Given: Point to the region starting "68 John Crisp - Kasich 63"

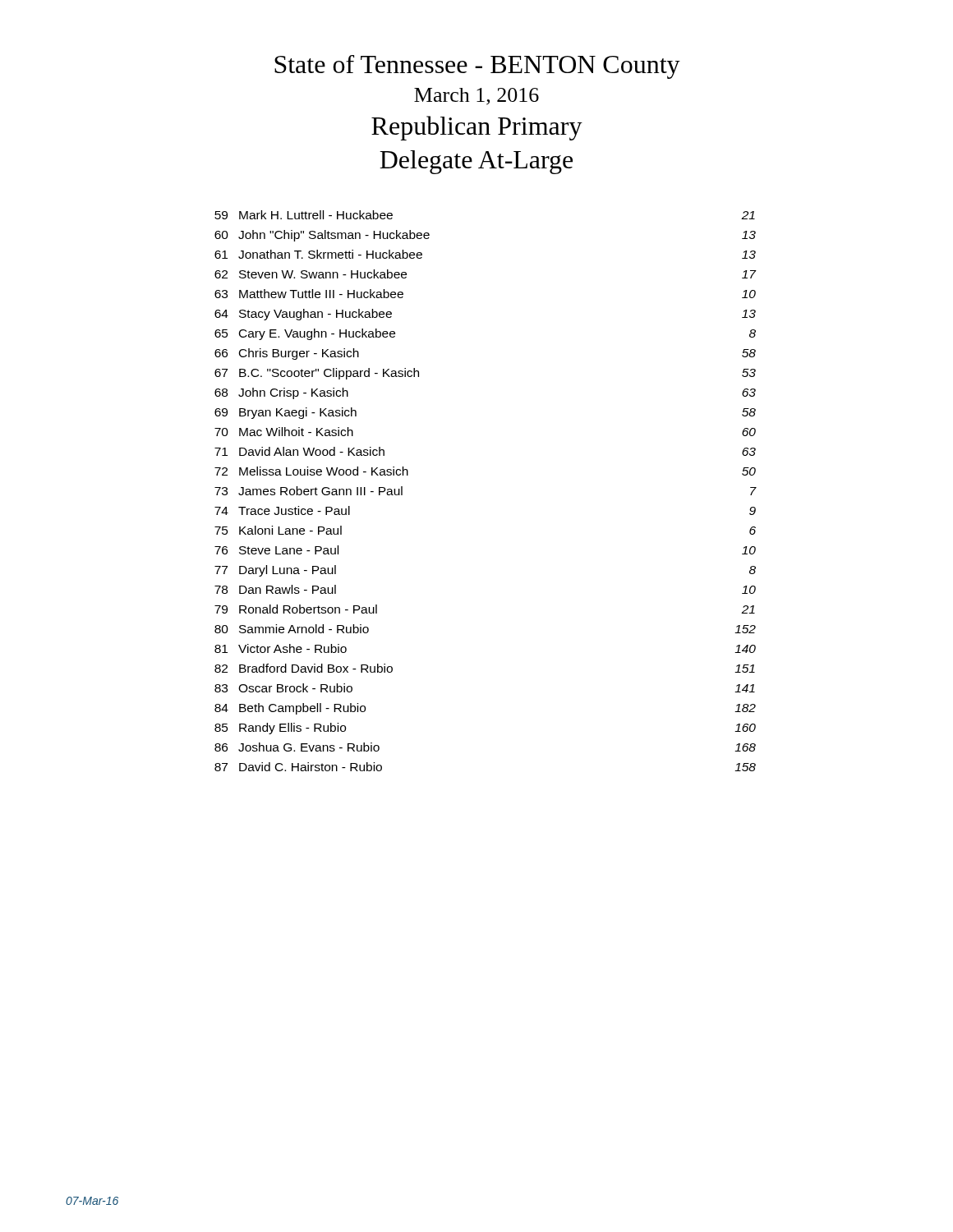Looking at the screenshot, I should [281, 393].
